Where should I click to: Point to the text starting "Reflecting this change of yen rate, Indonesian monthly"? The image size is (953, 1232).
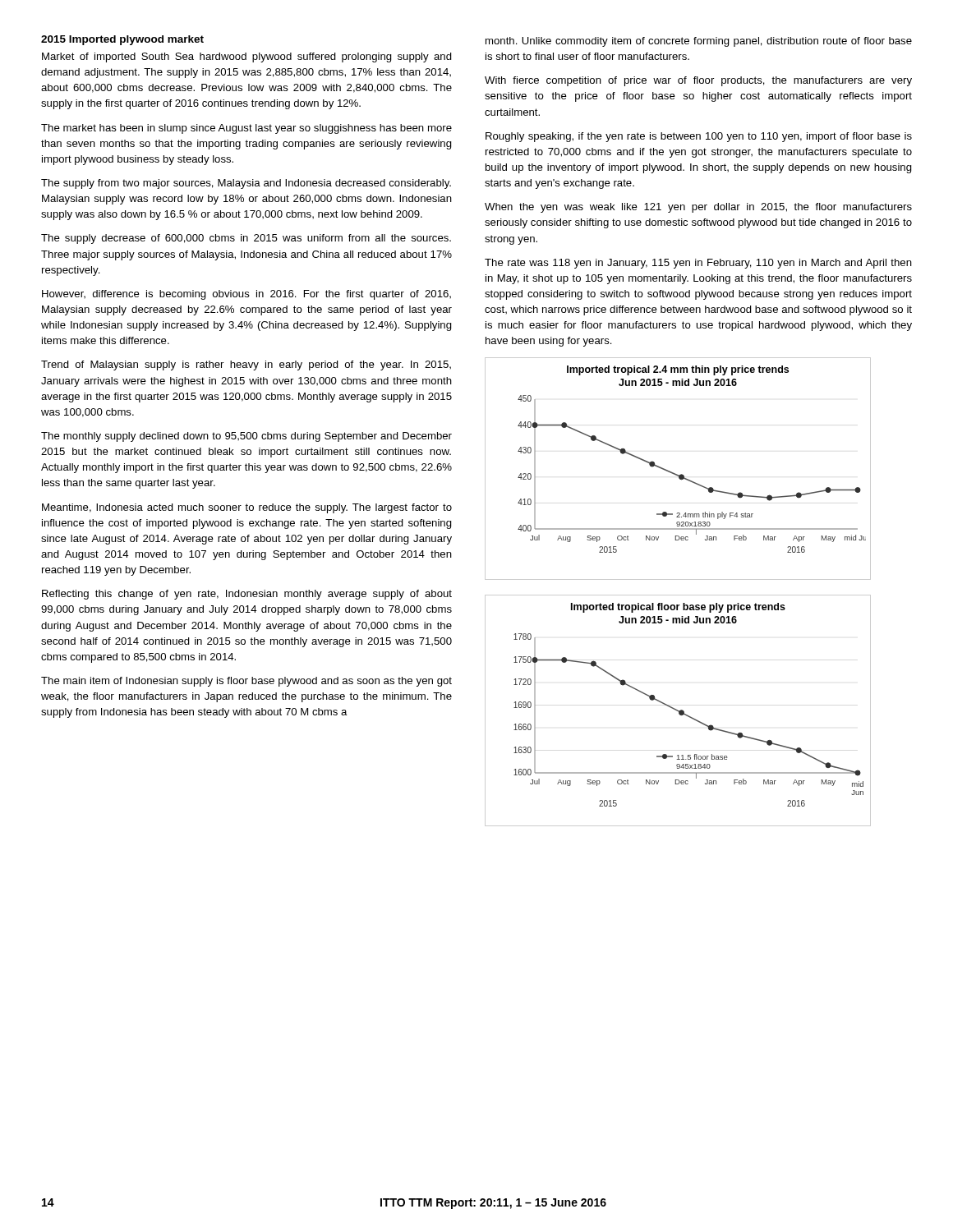tap(246, 625)
